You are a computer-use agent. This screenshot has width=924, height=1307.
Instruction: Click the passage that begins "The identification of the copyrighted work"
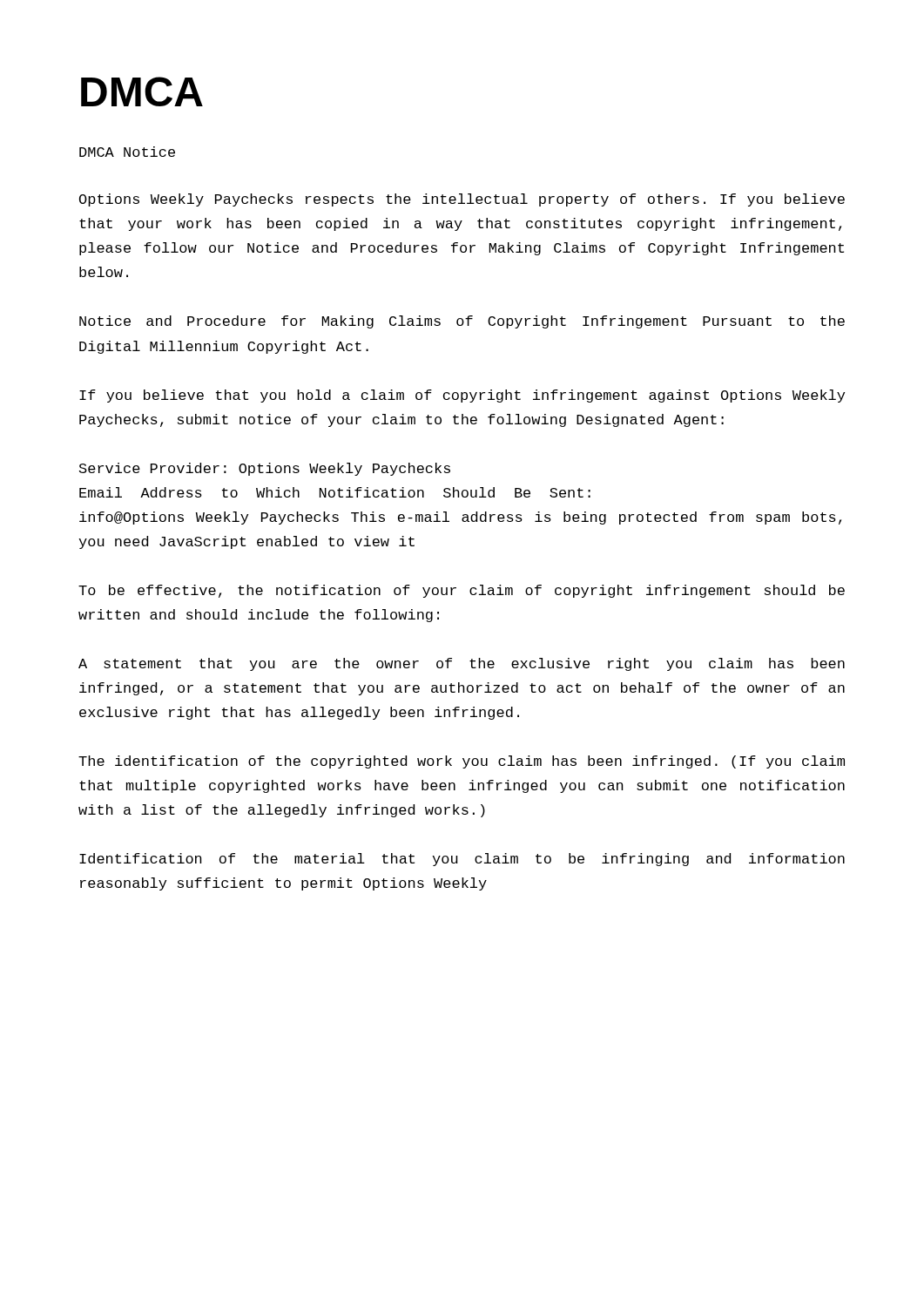tap(462, 787)
